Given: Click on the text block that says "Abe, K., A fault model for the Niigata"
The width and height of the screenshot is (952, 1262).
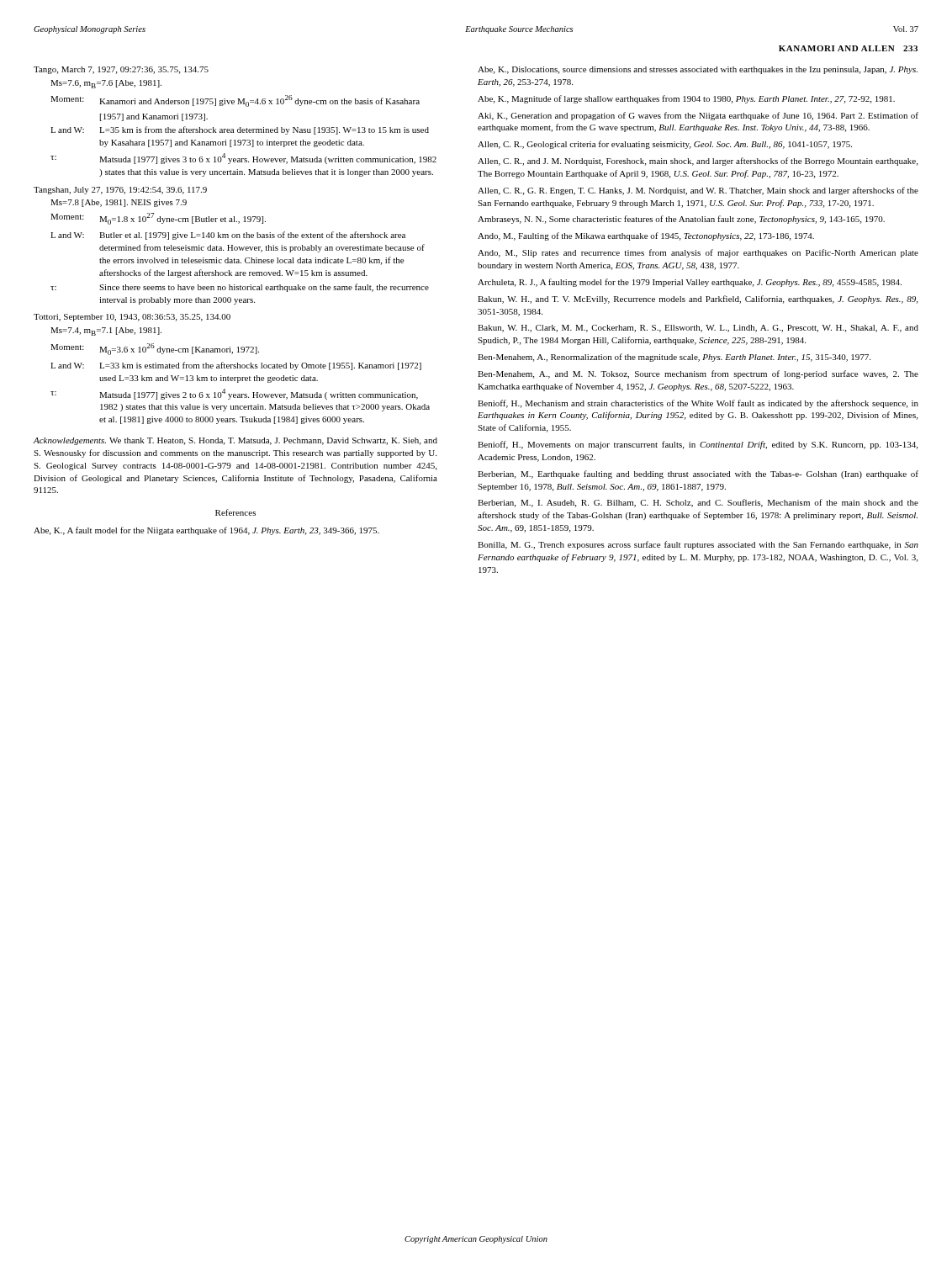Looking at the screenshot, I should click(207, 530).
